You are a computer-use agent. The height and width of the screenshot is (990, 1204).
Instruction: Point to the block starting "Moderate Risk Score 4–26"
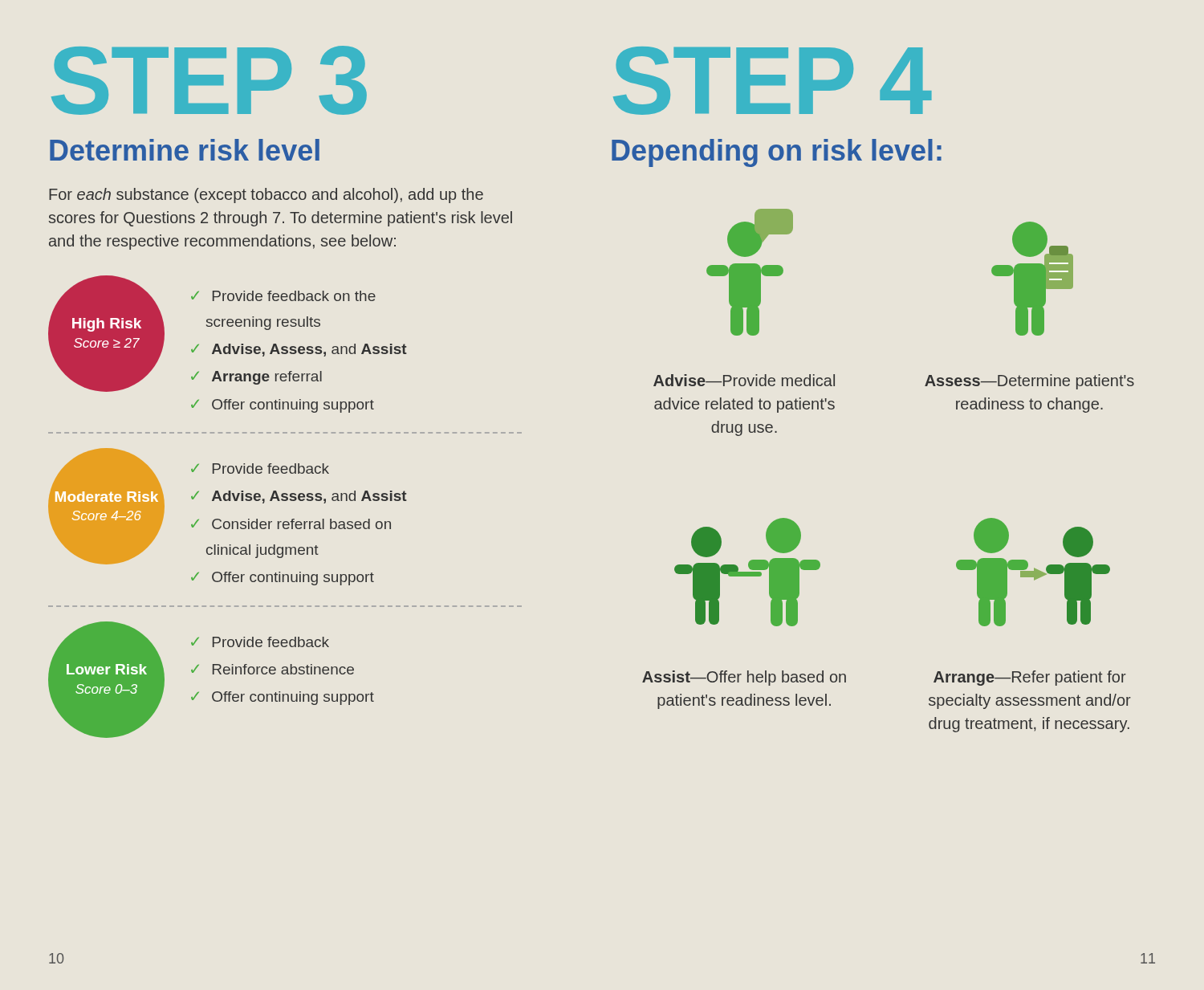(x=285, y=519)
